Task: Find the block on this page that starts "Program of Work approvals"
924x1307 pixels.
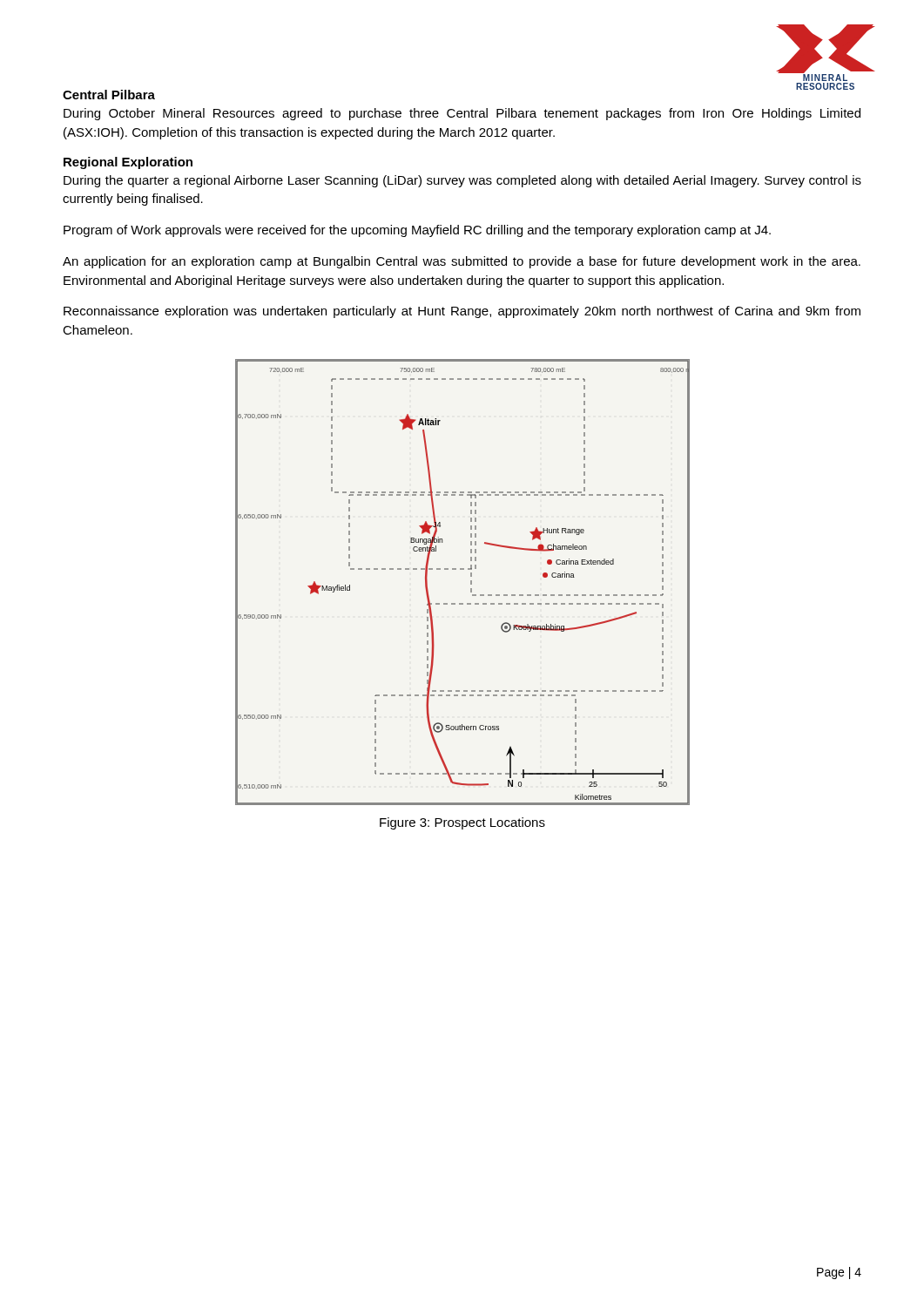Action: [417, 230]
